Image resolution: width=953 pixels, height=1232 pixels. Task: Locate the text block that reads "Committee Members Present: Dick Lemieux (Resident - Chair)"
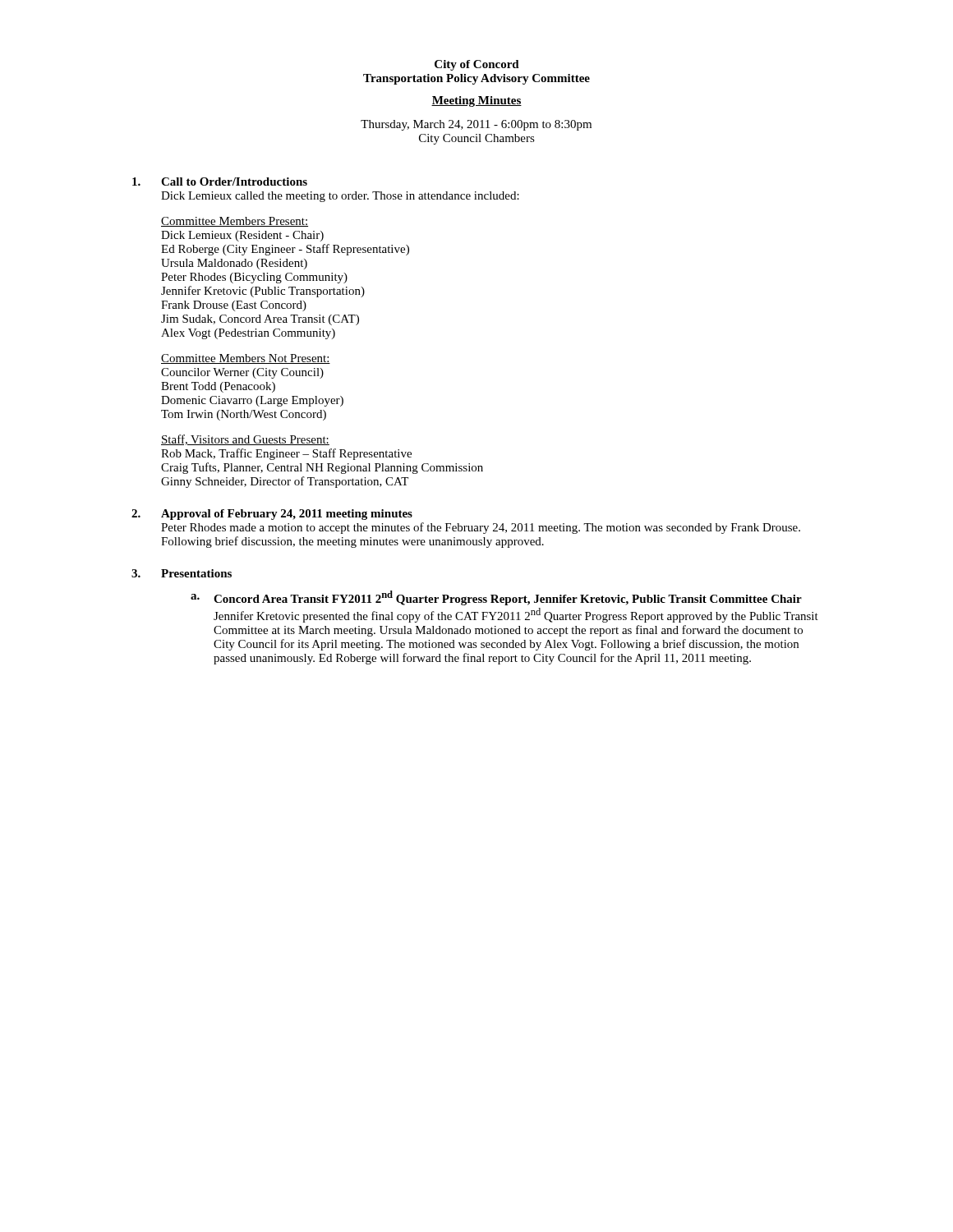235,222
